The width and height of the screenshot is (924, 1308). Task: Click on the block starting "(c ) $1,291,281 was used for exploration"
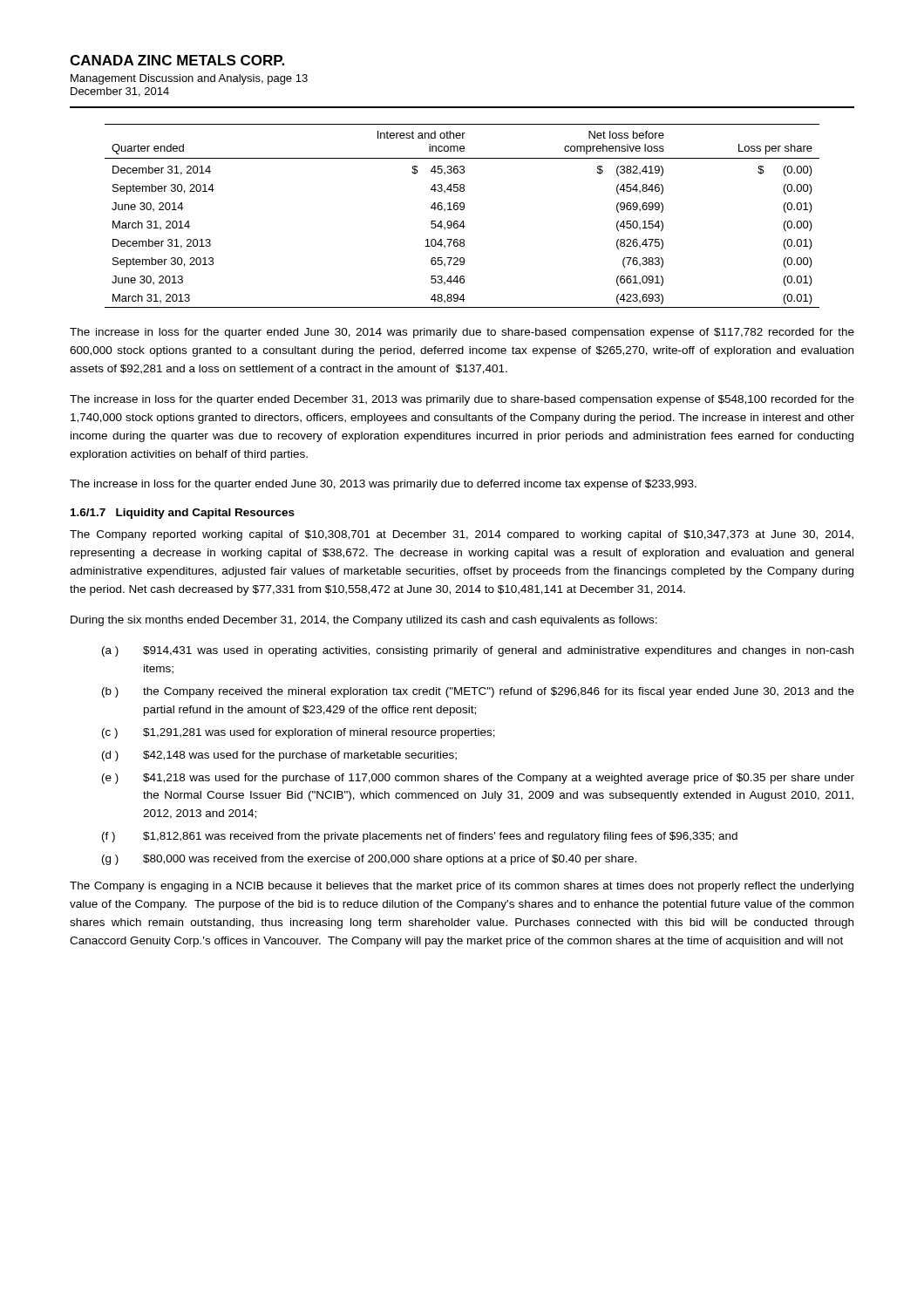pyautogui.click(x=478, y=733)
